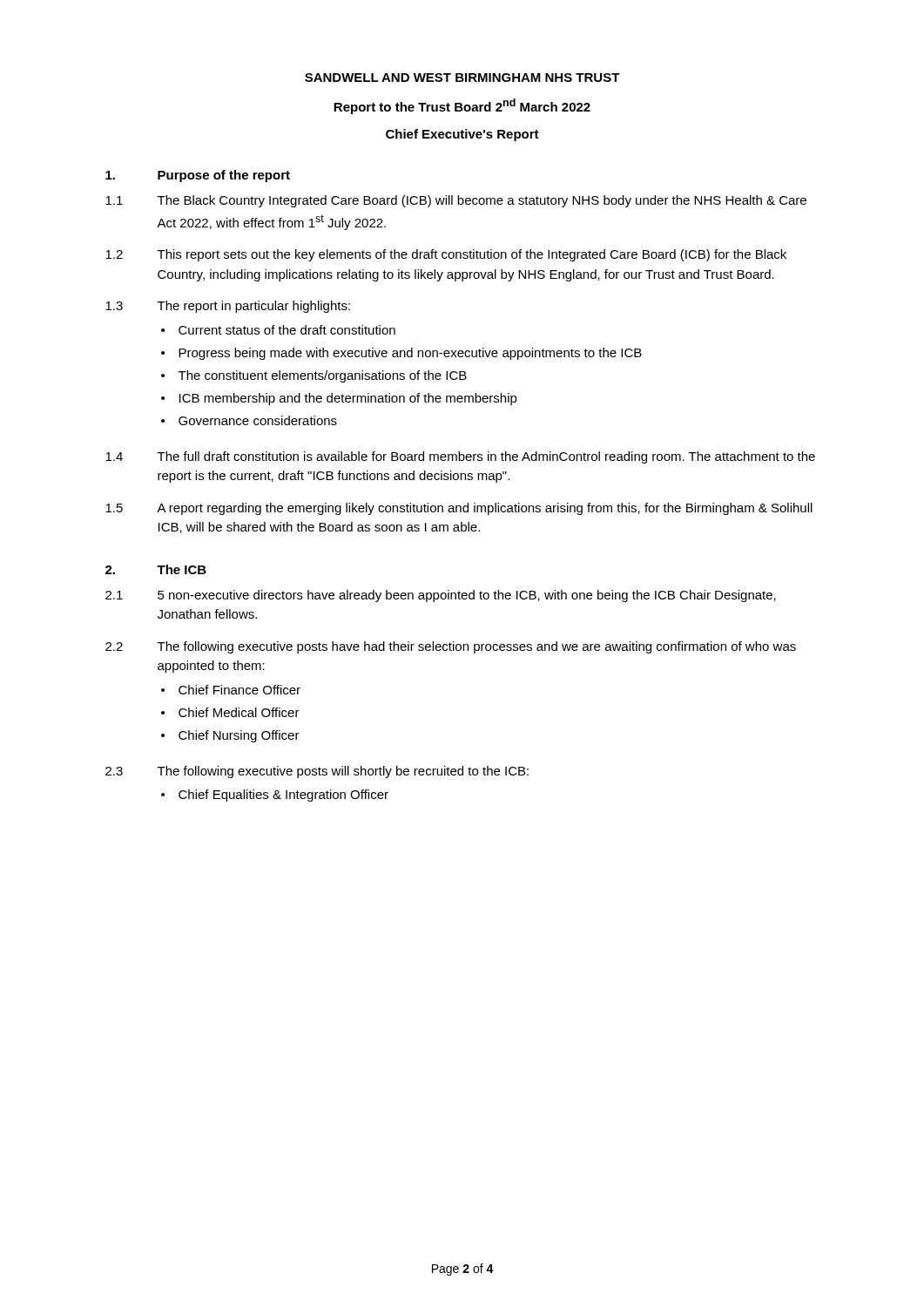The image size is (924, 1307).
Task: Point to the region starting "SANDWELL AND WEST BIRMINGHAM NHS TRUST"
Action: click(x=462, y=77)
